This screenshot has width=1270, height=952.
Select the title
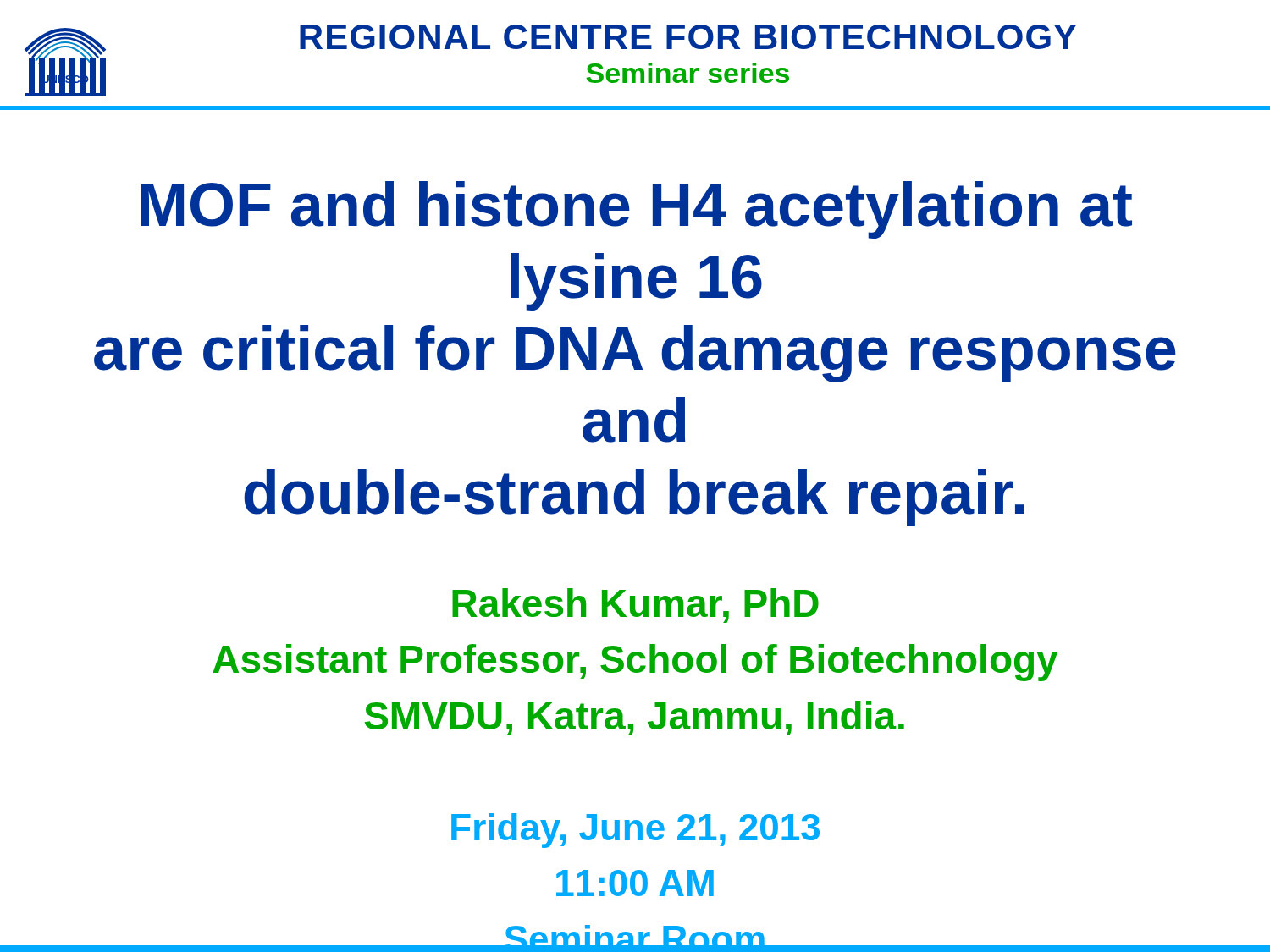point(635,349)
